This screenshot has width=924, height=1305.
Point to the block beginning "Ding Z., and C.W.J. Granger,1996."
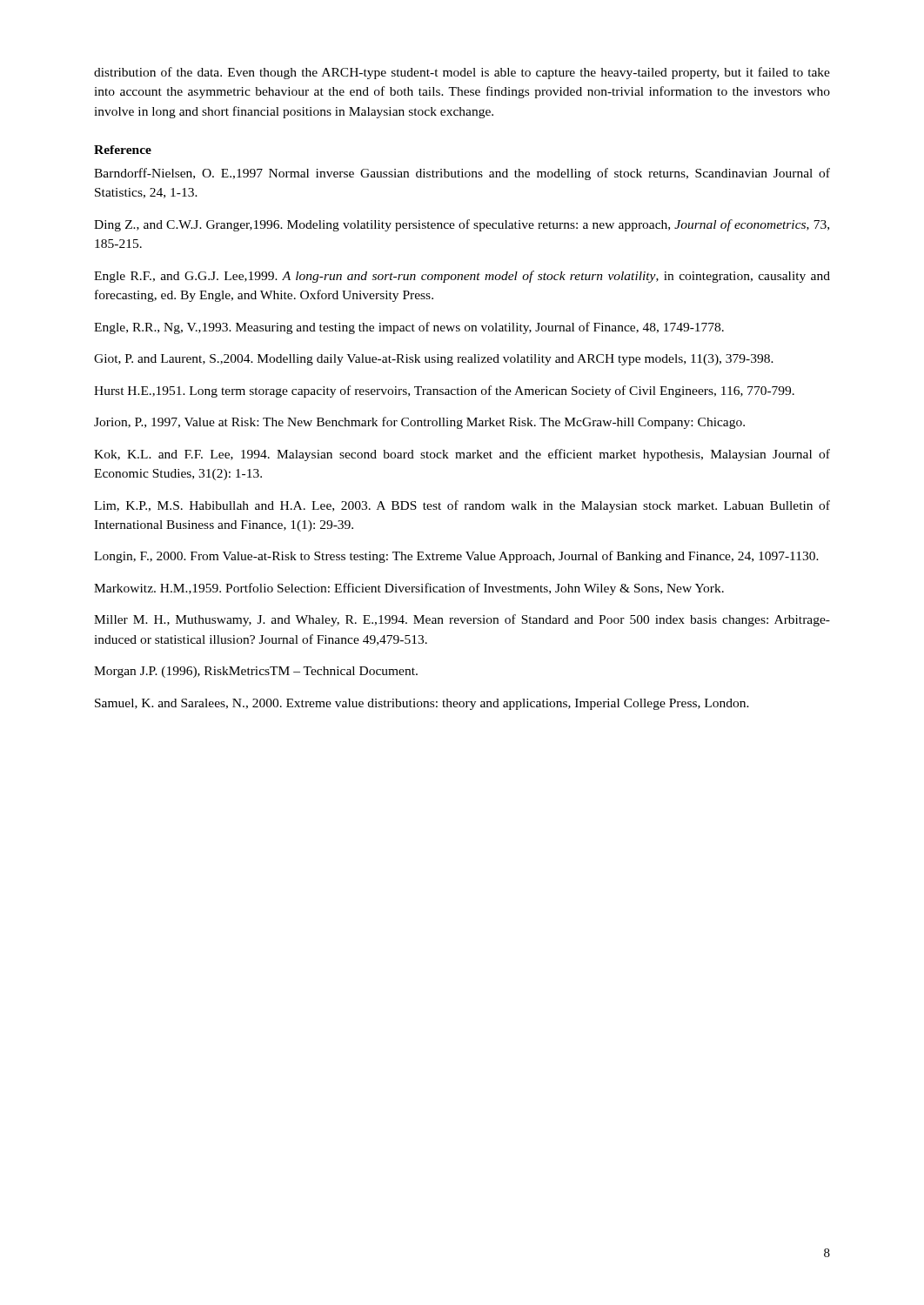[x=462, y=234]
